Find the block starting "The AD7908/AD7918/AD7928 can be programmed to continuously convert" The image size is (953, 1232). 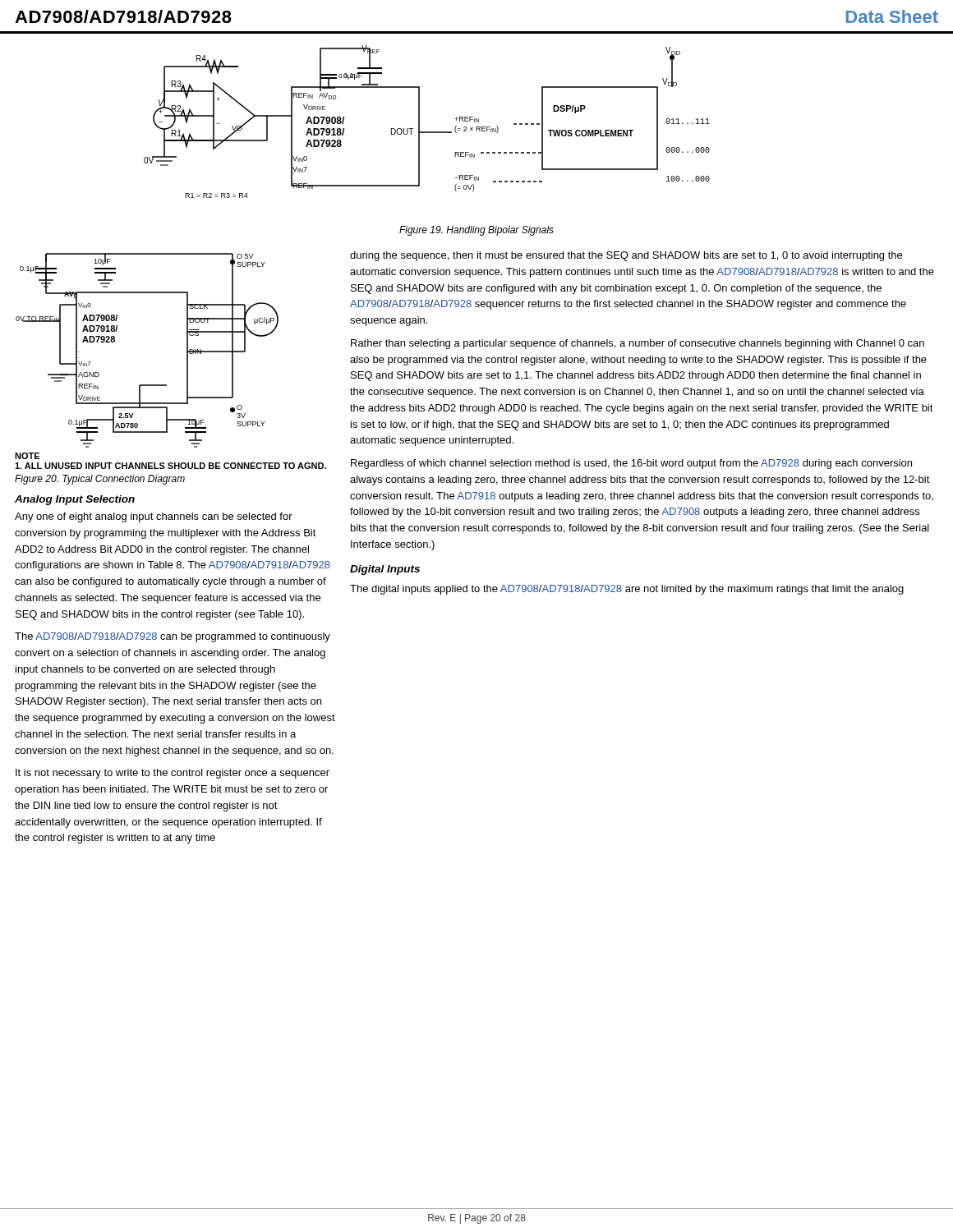tap(175, 693)
